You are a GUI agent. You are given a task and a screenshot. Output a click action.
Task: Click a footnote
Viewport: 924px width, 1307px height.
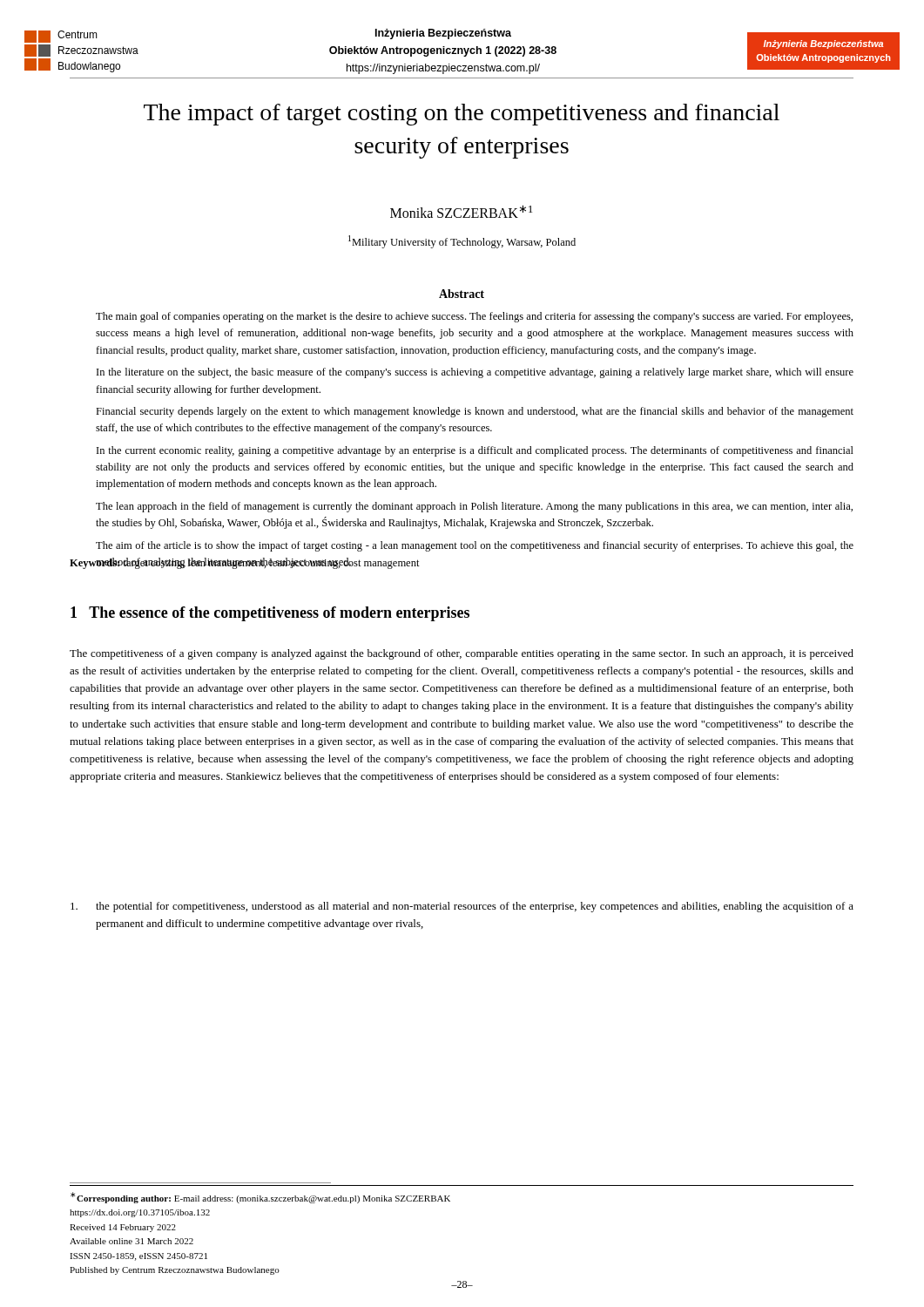click(x=260, y=1233)
